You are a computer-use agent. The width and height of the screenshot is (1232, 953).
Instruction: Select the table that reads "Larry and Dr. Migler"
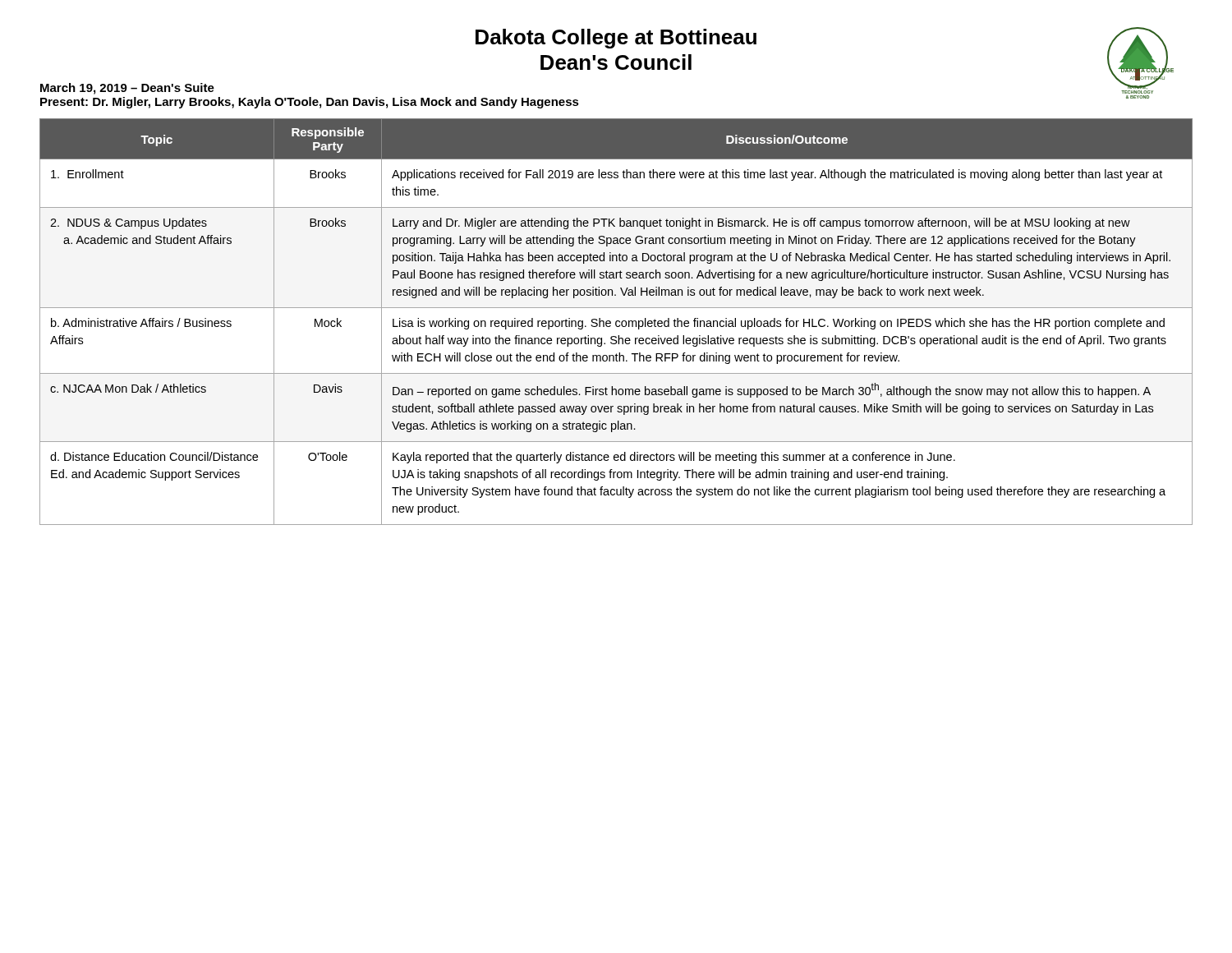pos(616,322)
